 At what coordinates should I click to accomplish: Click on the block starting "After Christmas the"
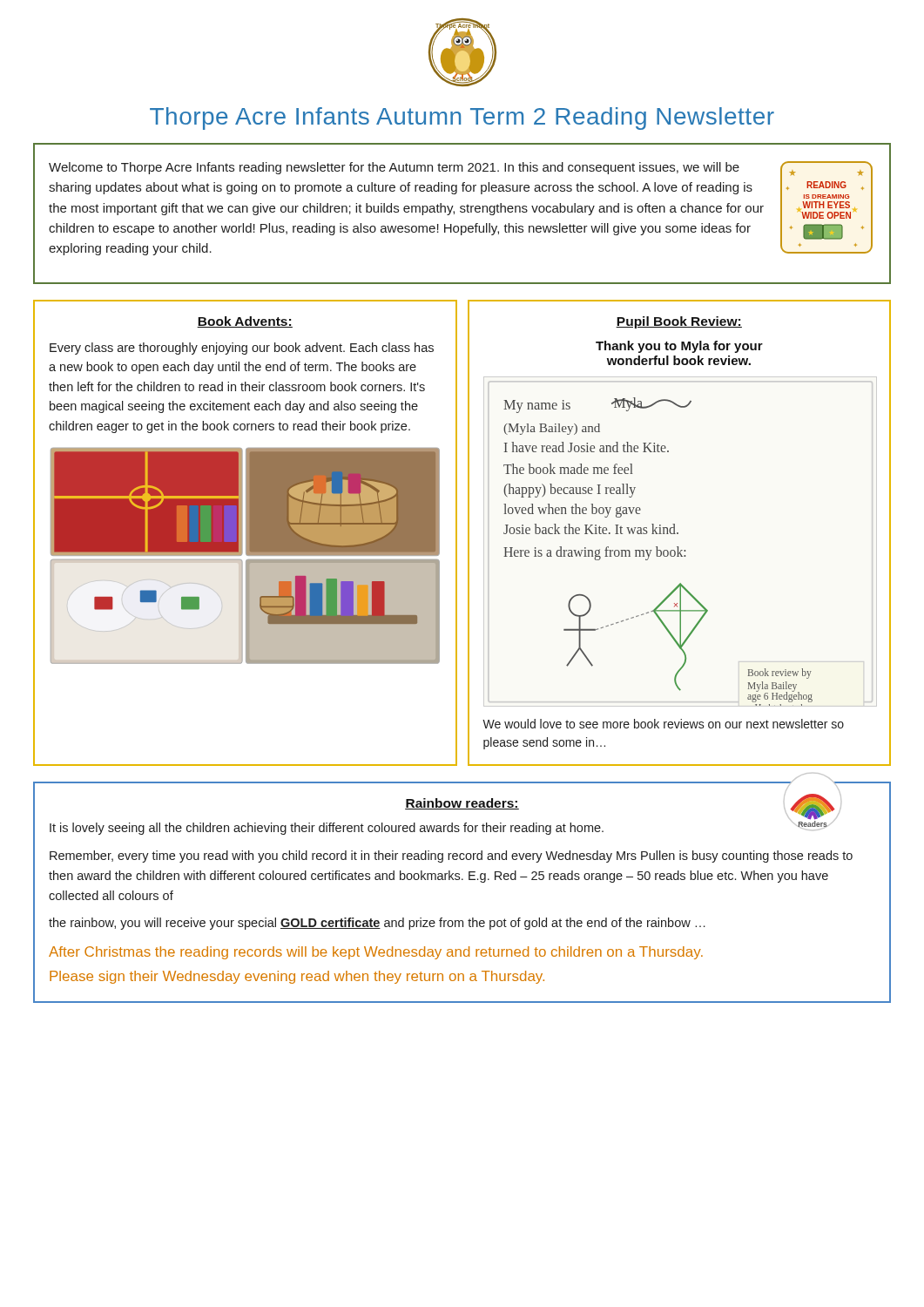376,964
